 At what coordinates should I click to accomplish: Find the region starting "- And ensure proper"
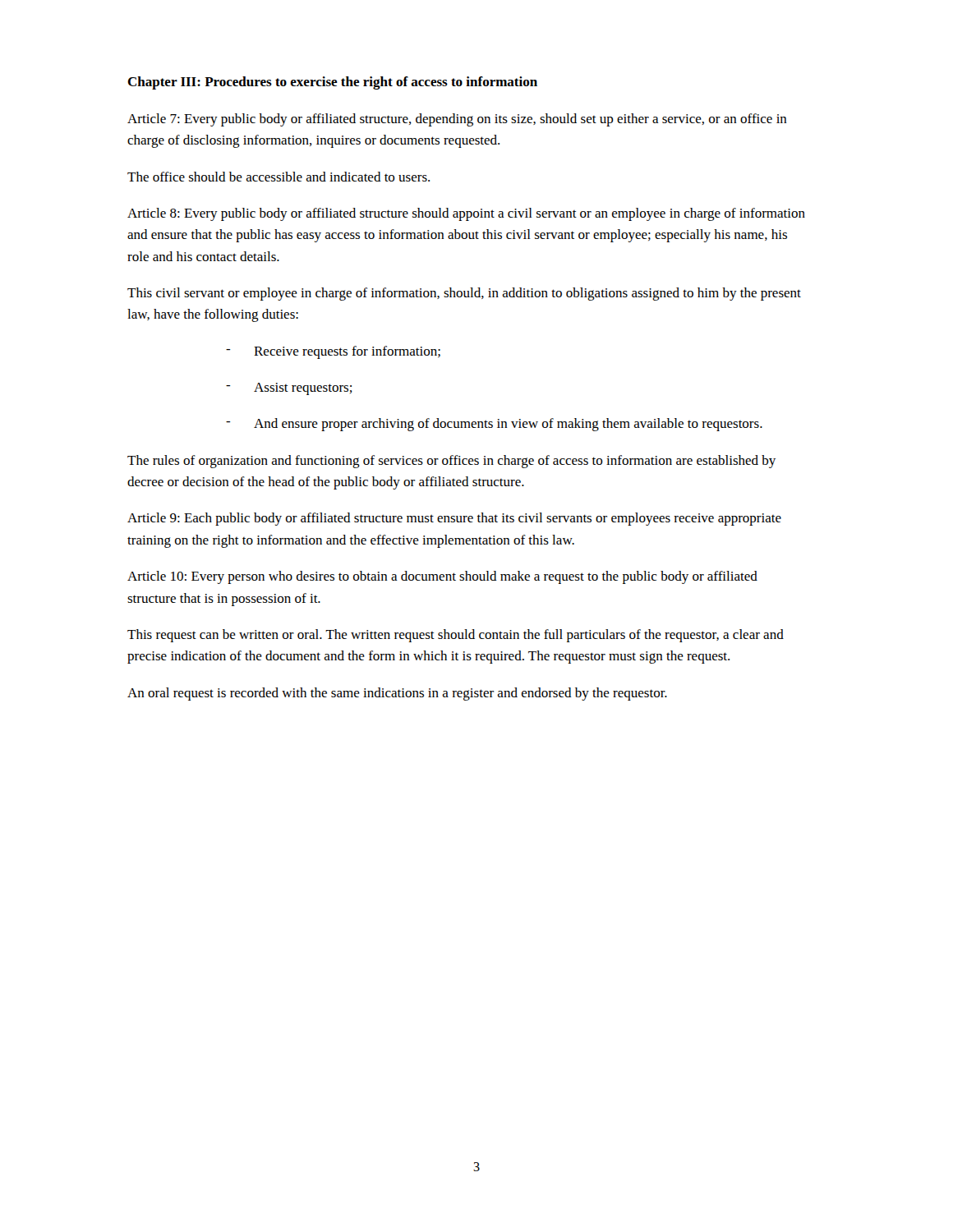pos(518,424)
